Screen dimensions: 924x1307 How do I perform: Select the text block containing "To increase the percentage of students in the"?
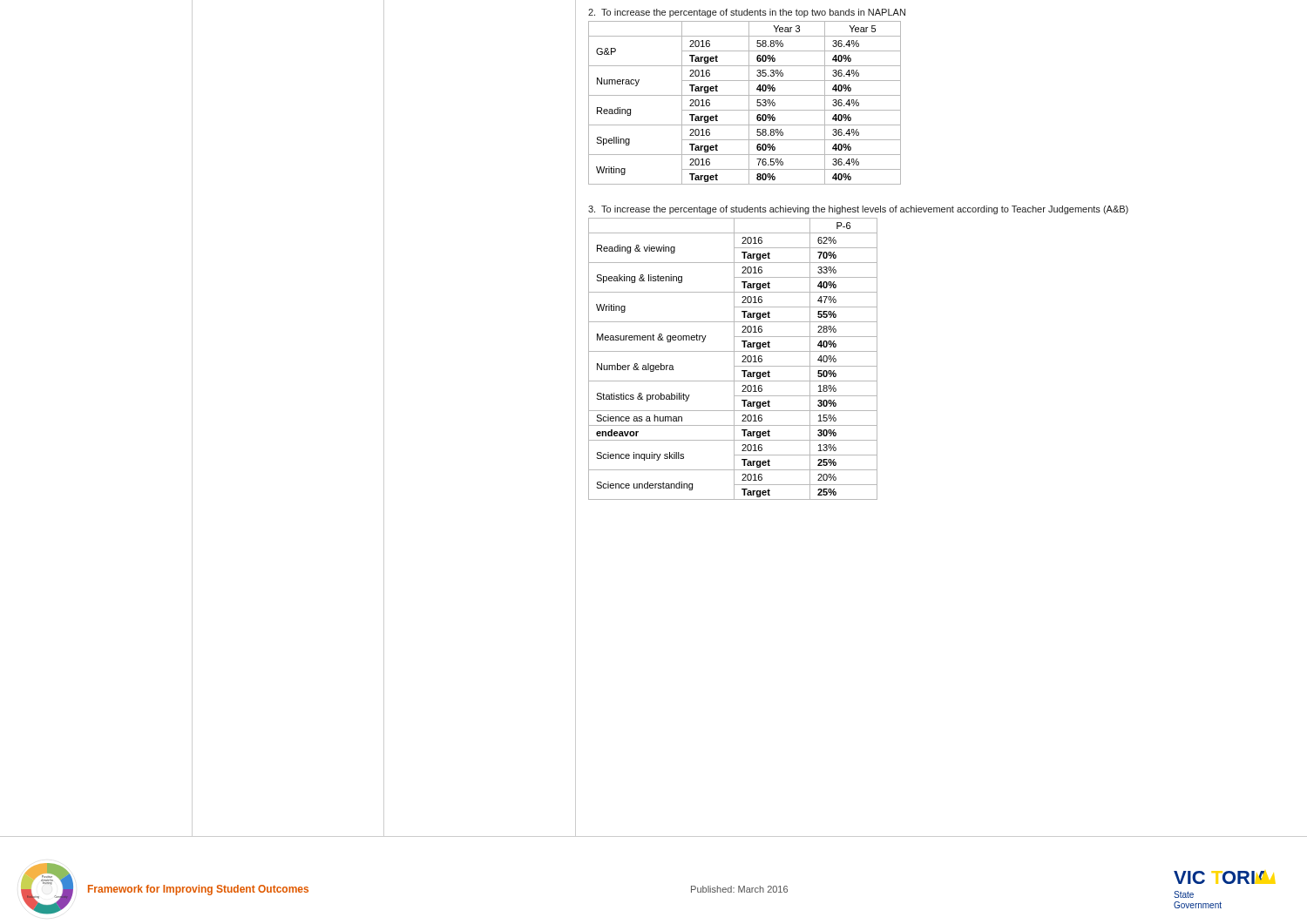747,12
